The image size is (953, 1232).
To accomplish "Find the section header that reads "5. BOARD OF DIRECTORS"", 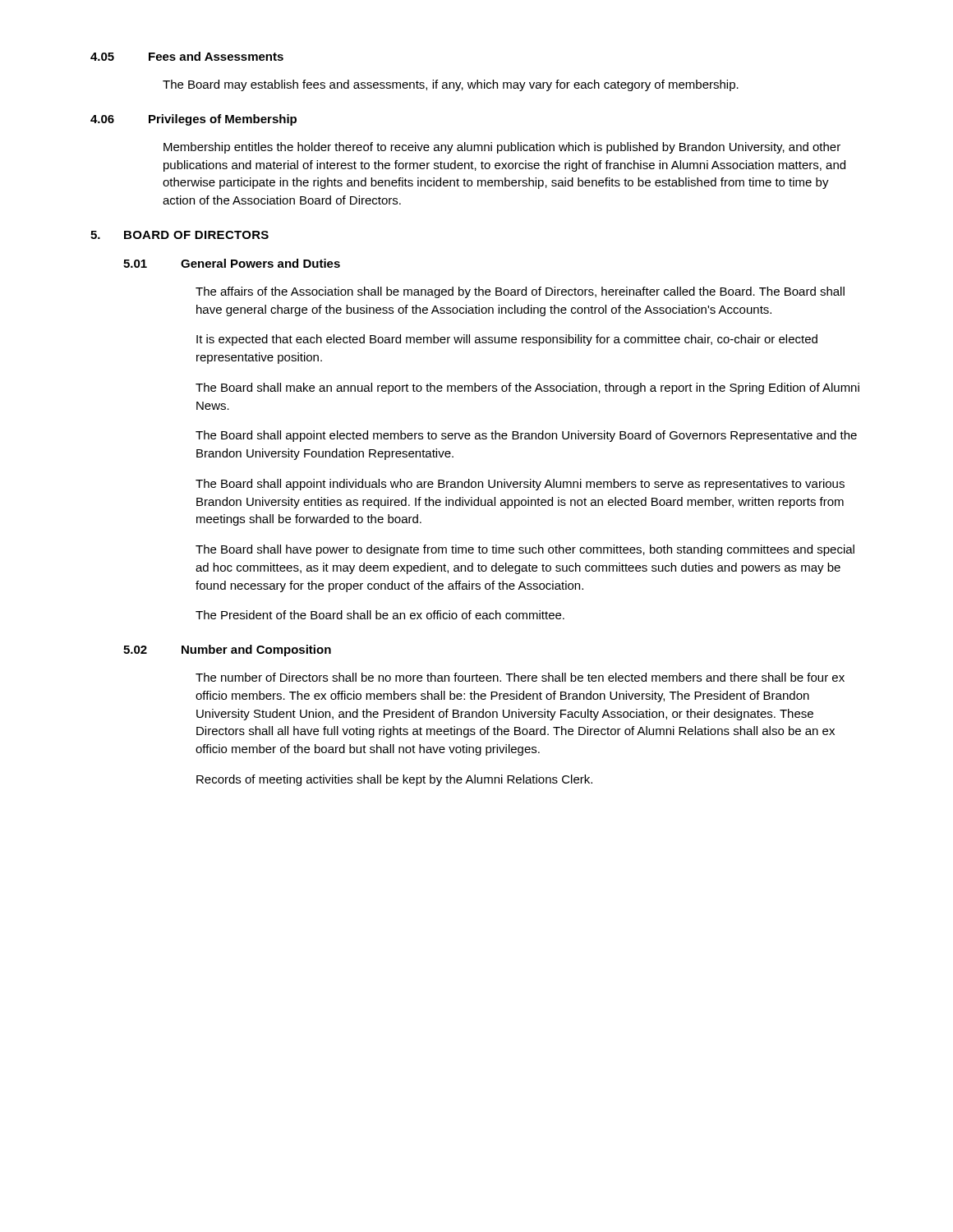I will [180, 234].
